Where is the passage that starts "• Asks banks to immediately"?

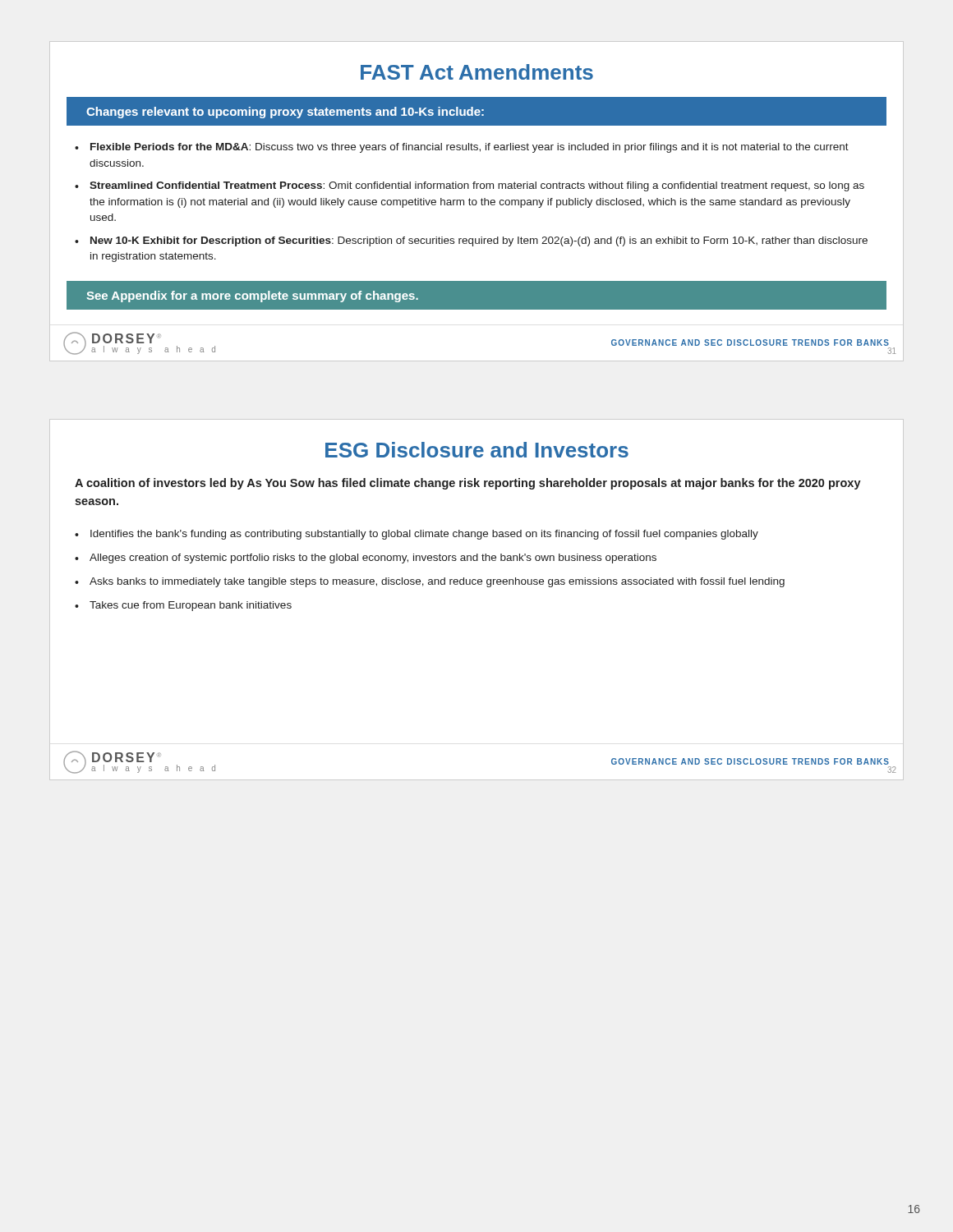click(476, 582)
